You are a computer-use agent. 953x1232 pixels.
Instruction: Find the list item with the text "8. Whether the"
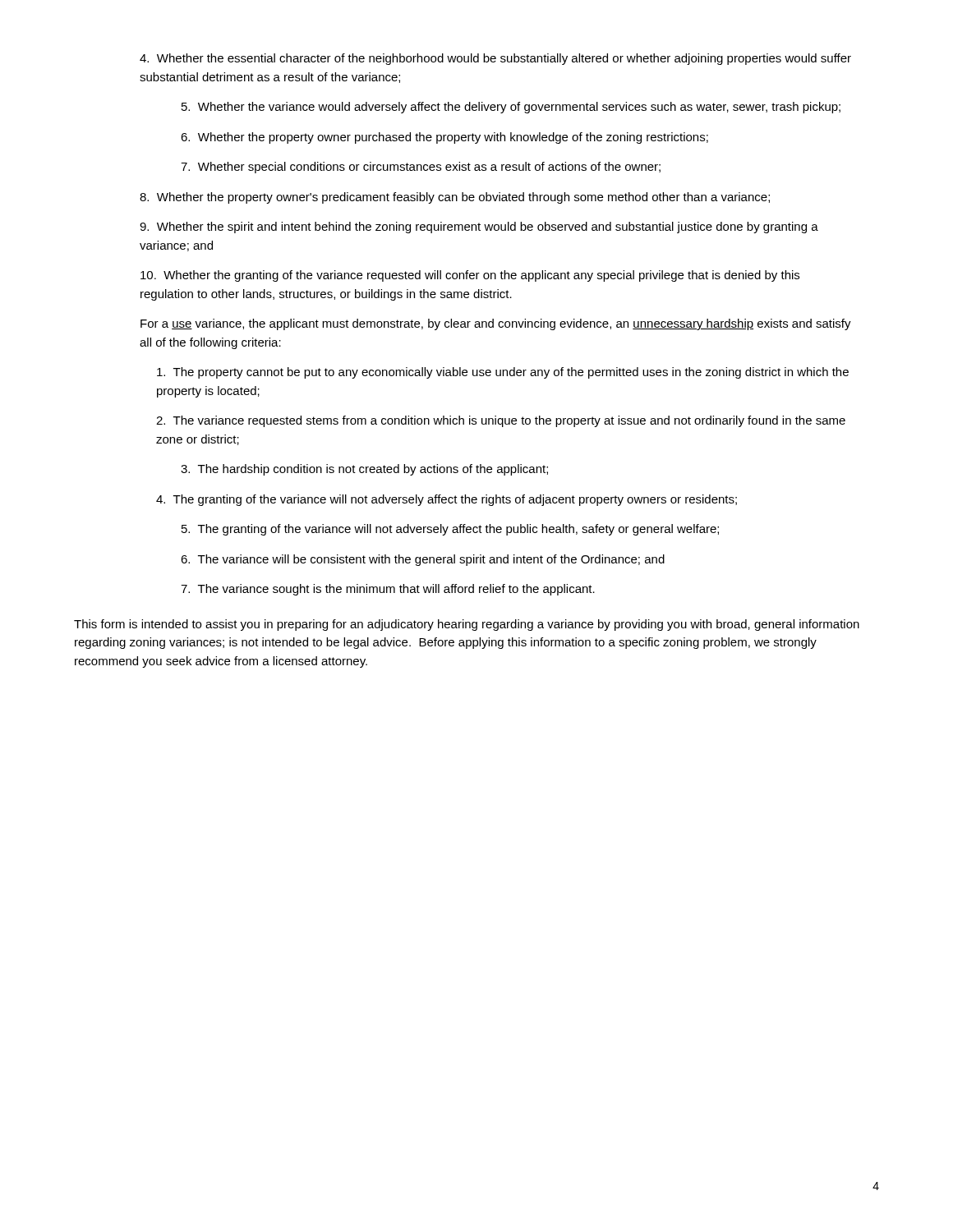[x=455, y=196]
